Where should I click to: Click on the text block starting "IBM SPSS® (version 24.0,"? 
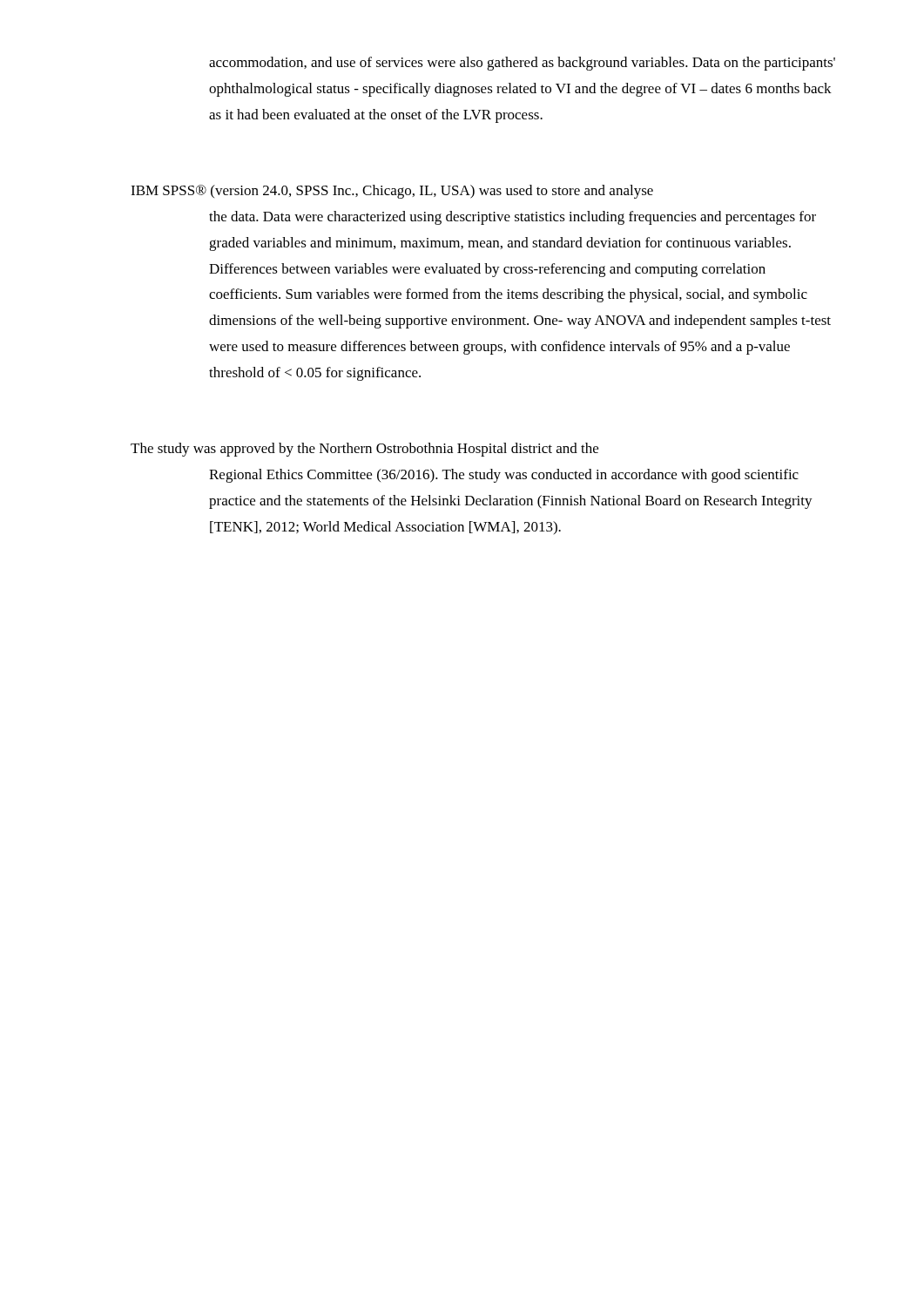(x=484, y=282)
